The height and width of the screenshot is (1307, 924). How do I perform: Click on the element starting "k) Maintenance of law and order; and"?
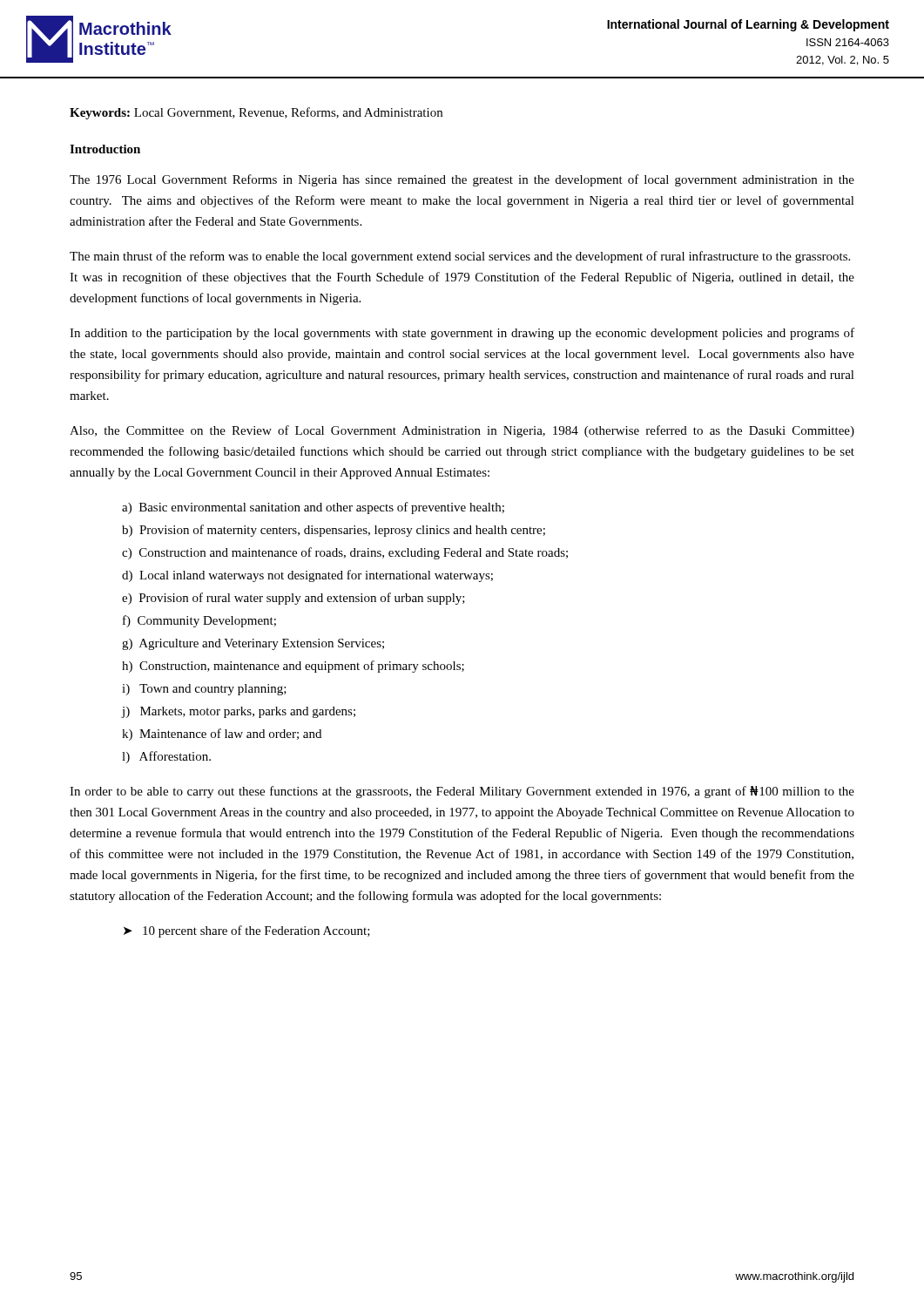[222, 733]
